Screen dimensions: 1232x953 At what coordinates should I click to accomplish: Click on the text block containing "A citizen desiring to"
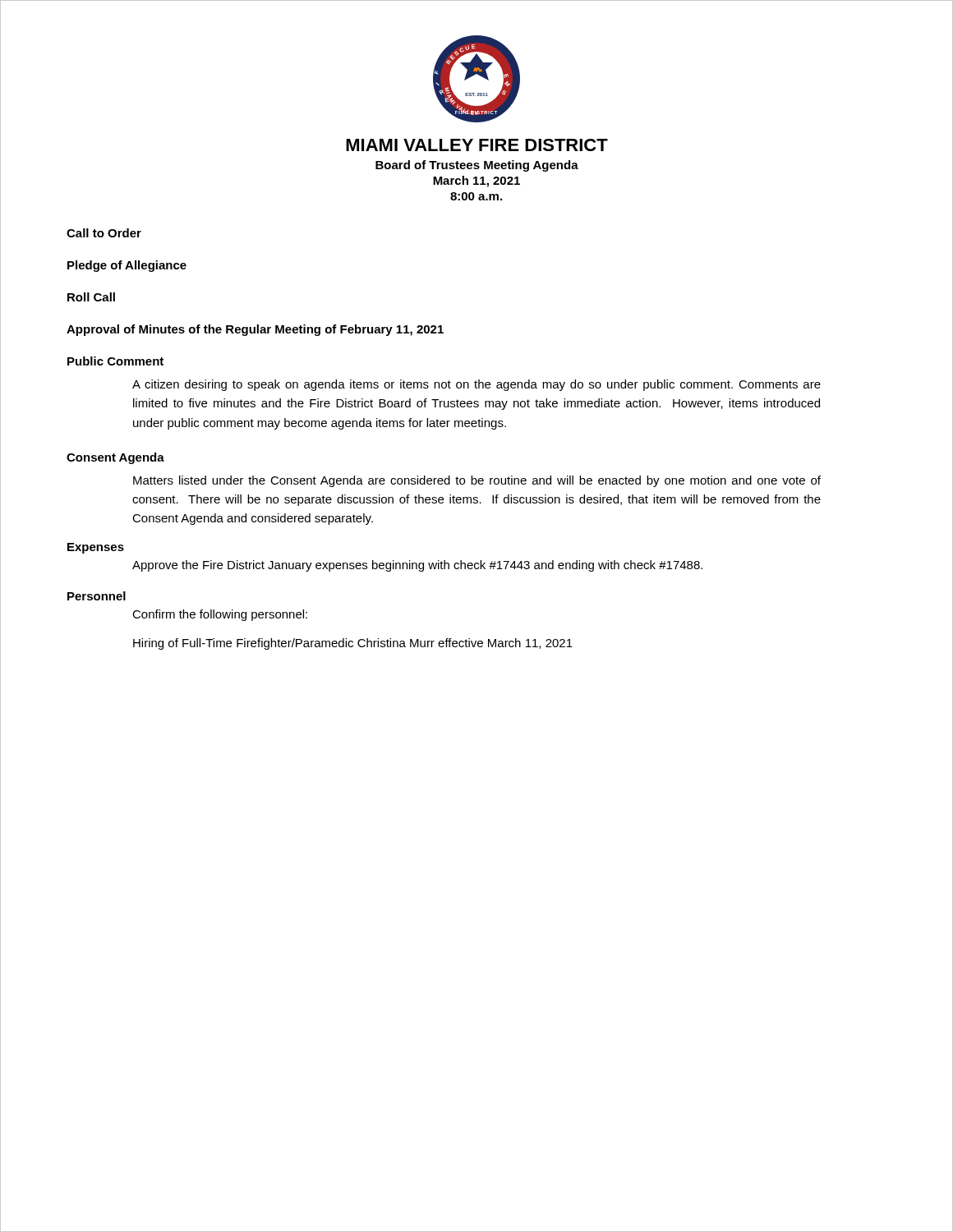[x=476, y=403]
